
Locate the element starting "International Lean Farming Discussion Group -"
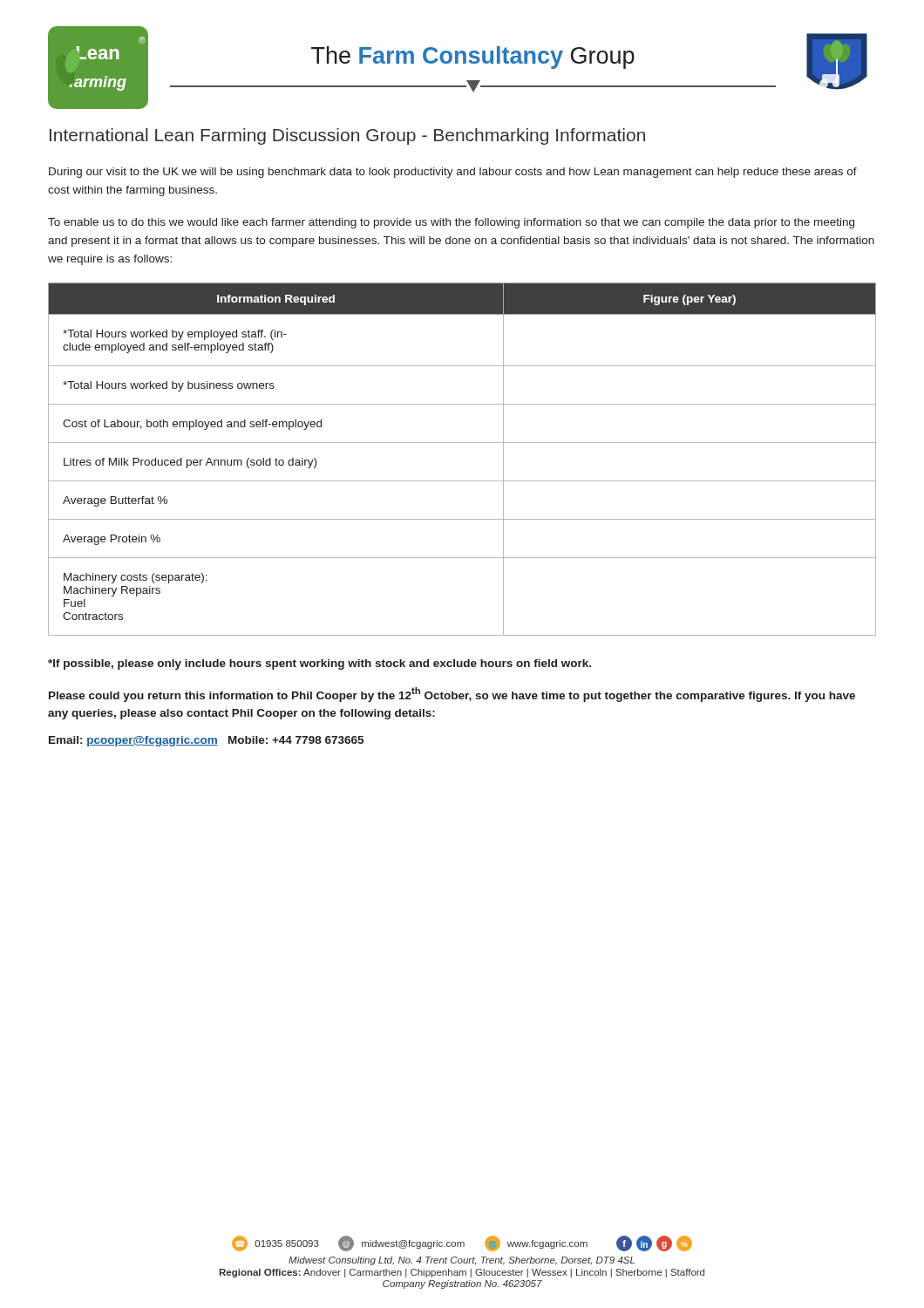tap(347, 135)
